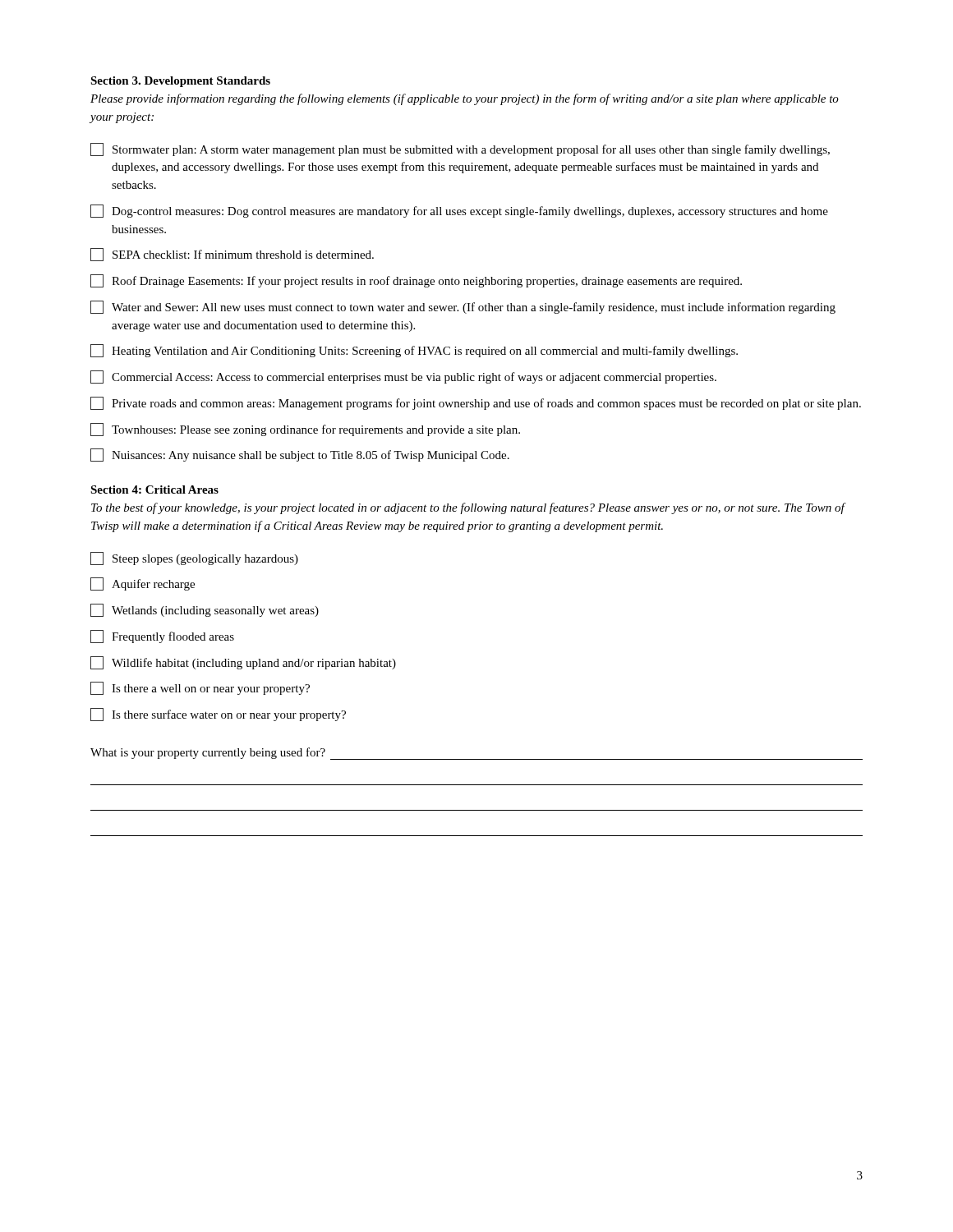Point to the element starting "Frequently flooded areas"
Screen dimensions: 1232x953
pos(162,637)
